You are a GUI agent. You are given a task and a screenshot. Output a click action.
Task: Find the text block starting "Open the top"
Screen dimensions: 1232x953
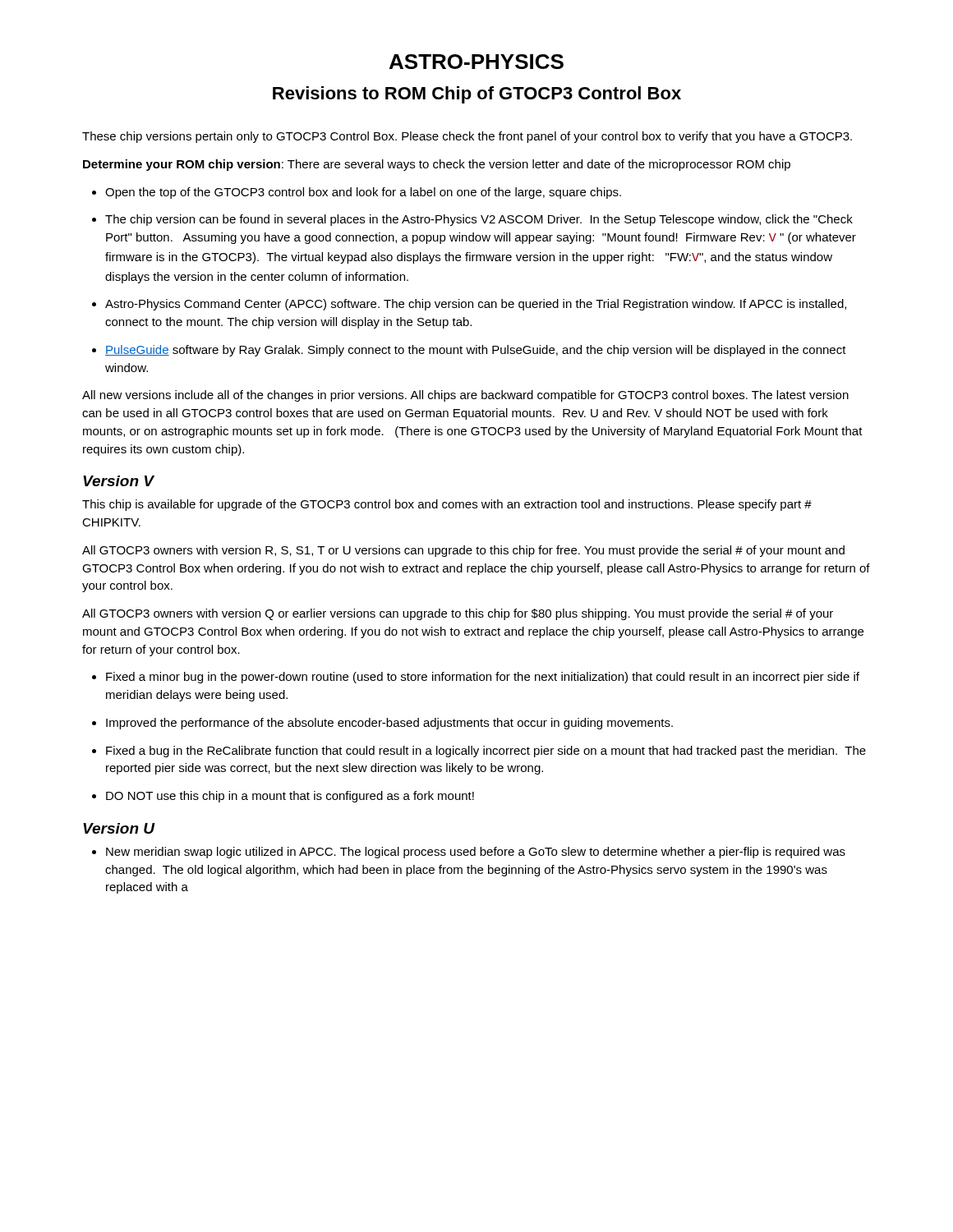pyautogui.click(x=364, y=191)
